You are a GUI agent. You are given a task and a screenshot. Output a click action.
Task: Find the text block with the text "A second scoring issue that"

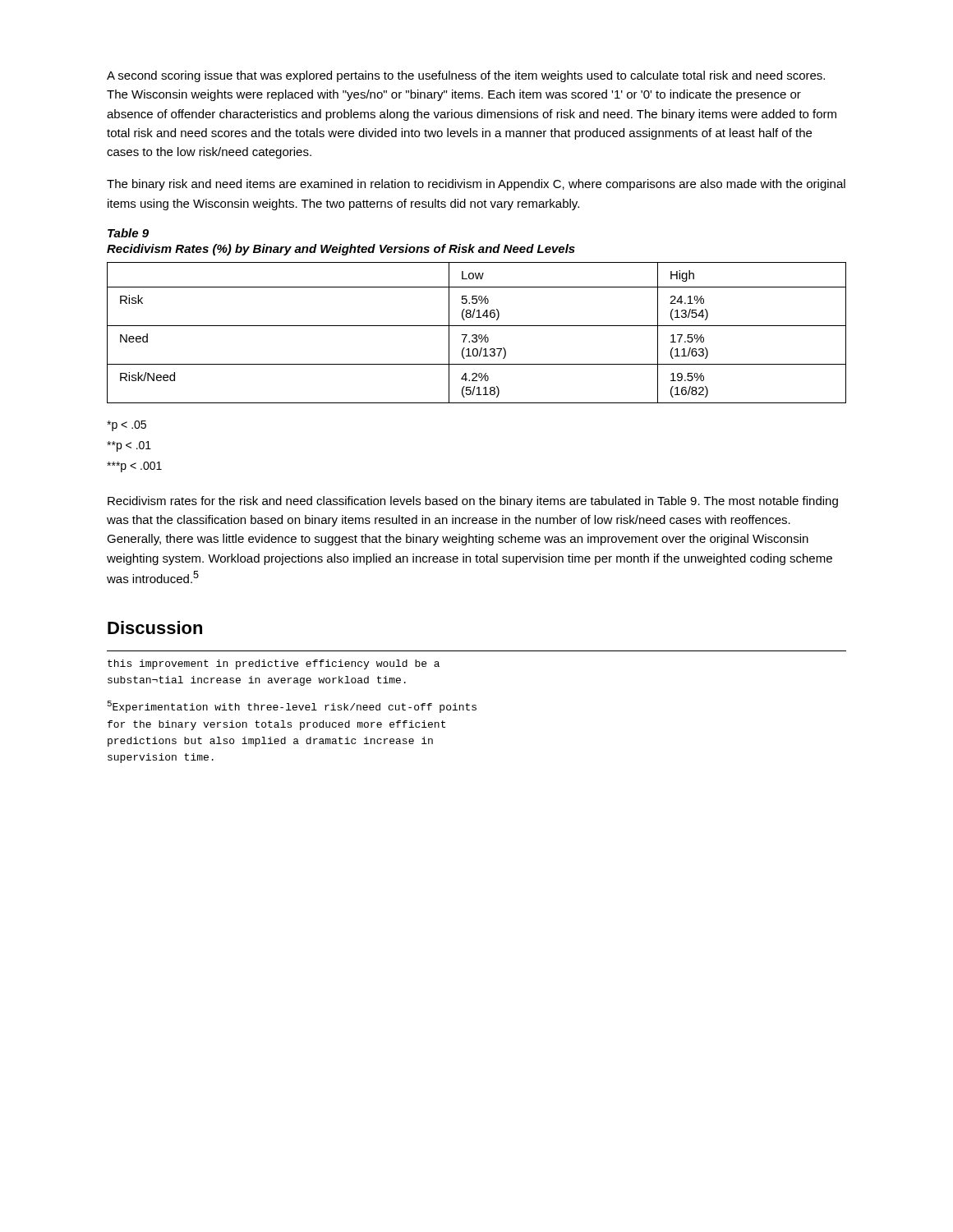[472, 113]
